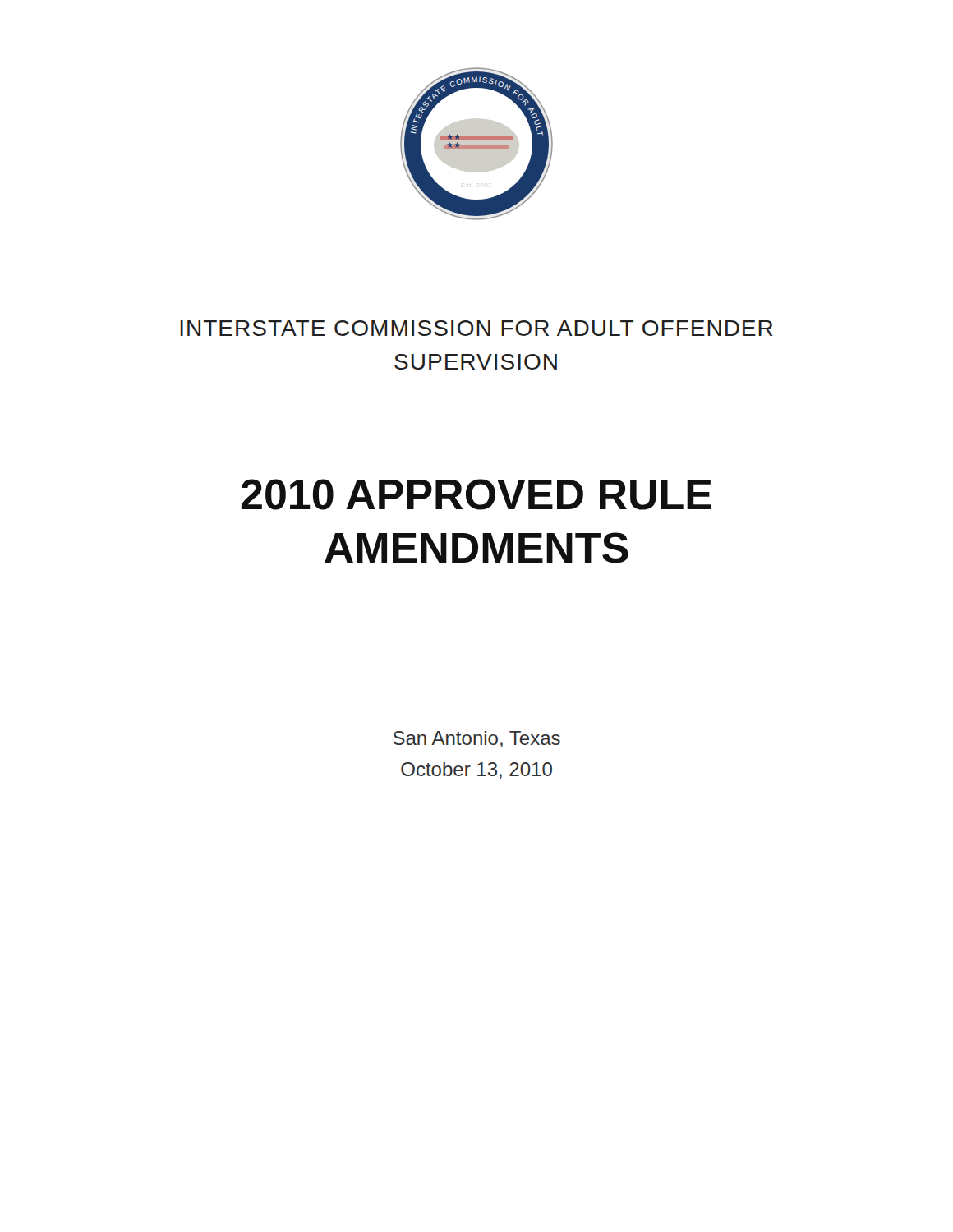
Task: Click on the text that reads "San Antonio, Texas October 13, 2010"
Action: coord(476,754)
